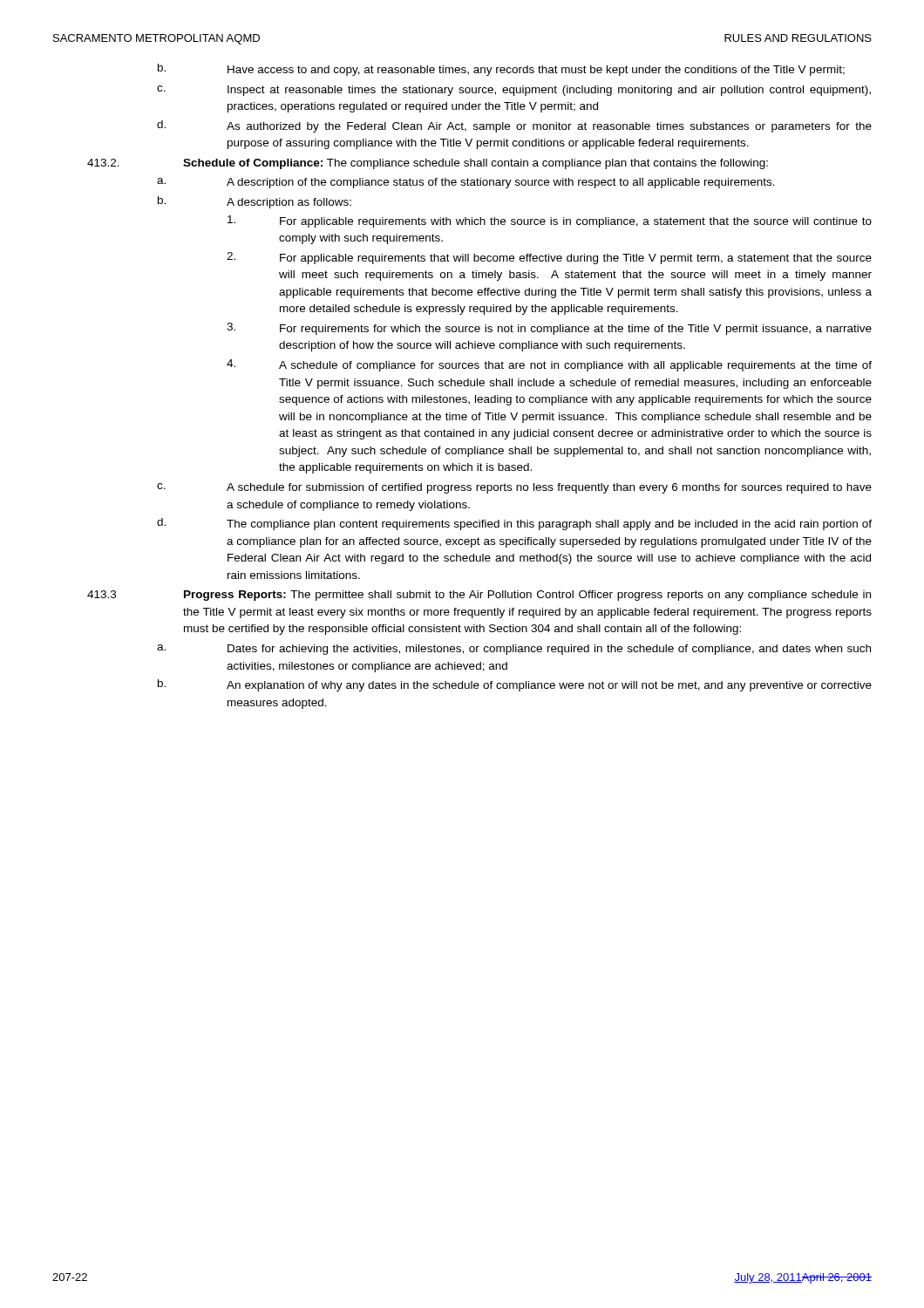Find the list item that reads "413.2. Schedule of Compliance: The compliance schedule"
Screen dimensions: 1308x924
462,163
